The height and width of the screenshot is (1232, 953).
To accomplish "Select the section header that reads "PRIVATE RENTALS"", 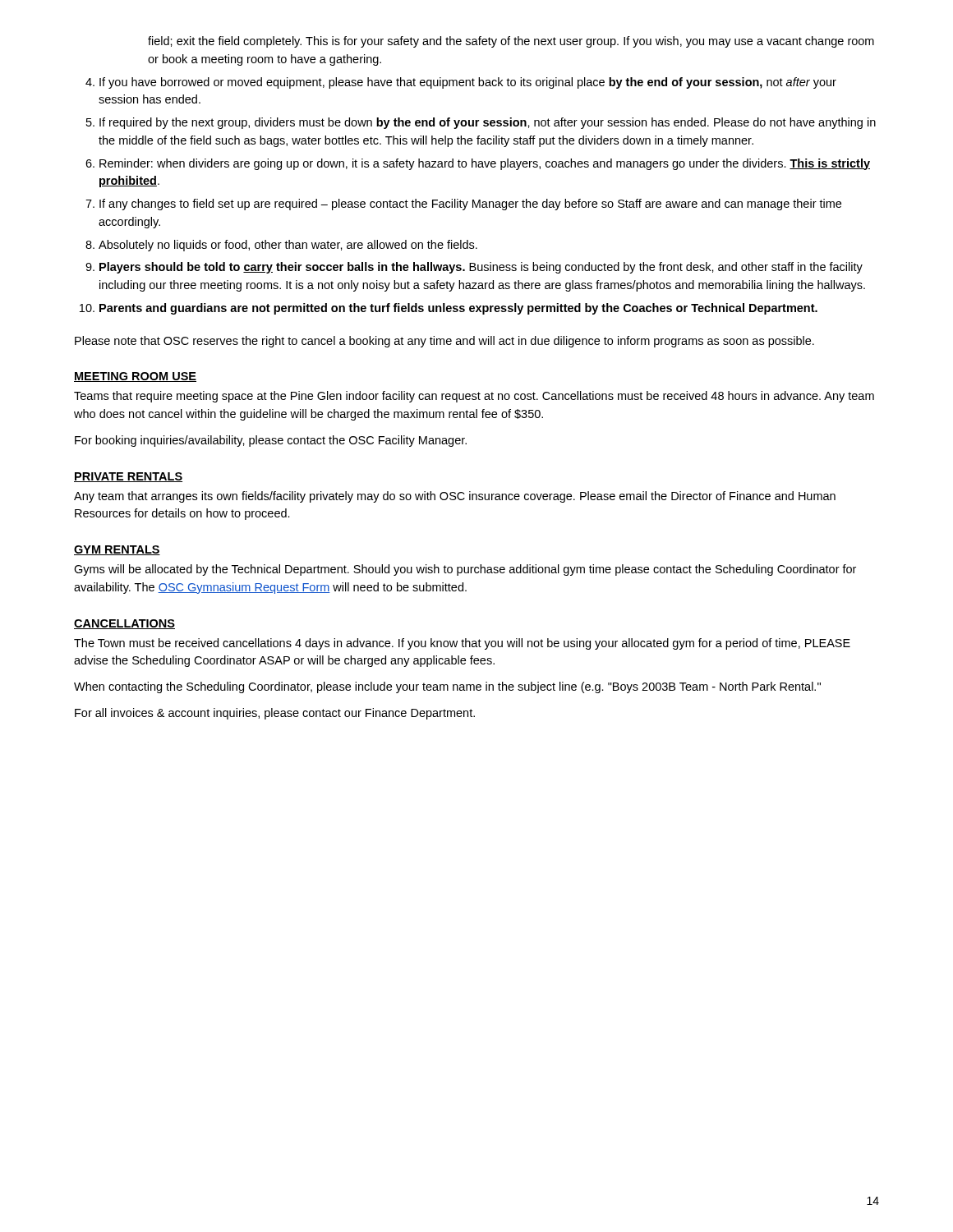I will (x=128, y=476).
